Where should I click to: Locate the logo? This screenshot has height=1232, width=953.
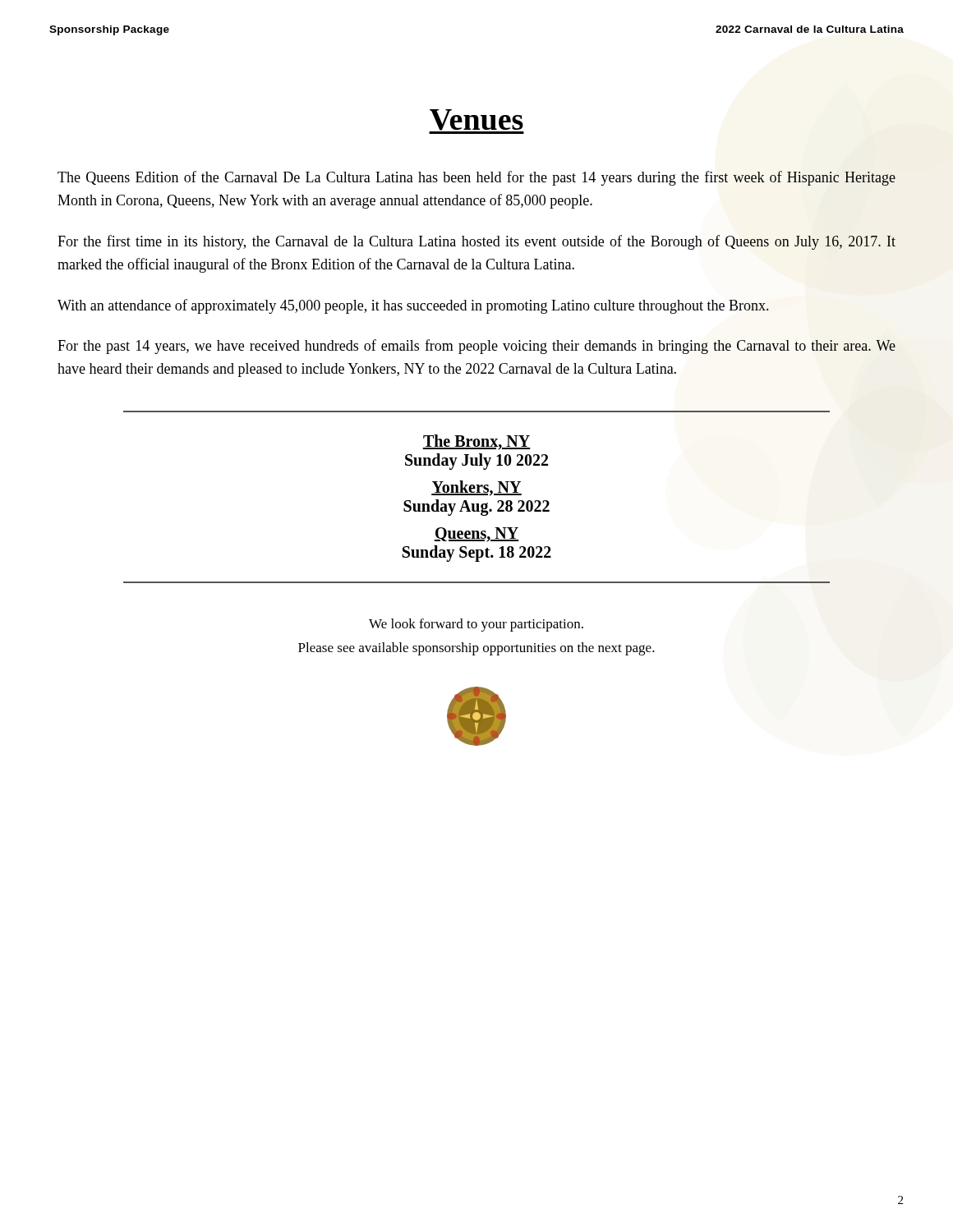[x=476, y=718]
